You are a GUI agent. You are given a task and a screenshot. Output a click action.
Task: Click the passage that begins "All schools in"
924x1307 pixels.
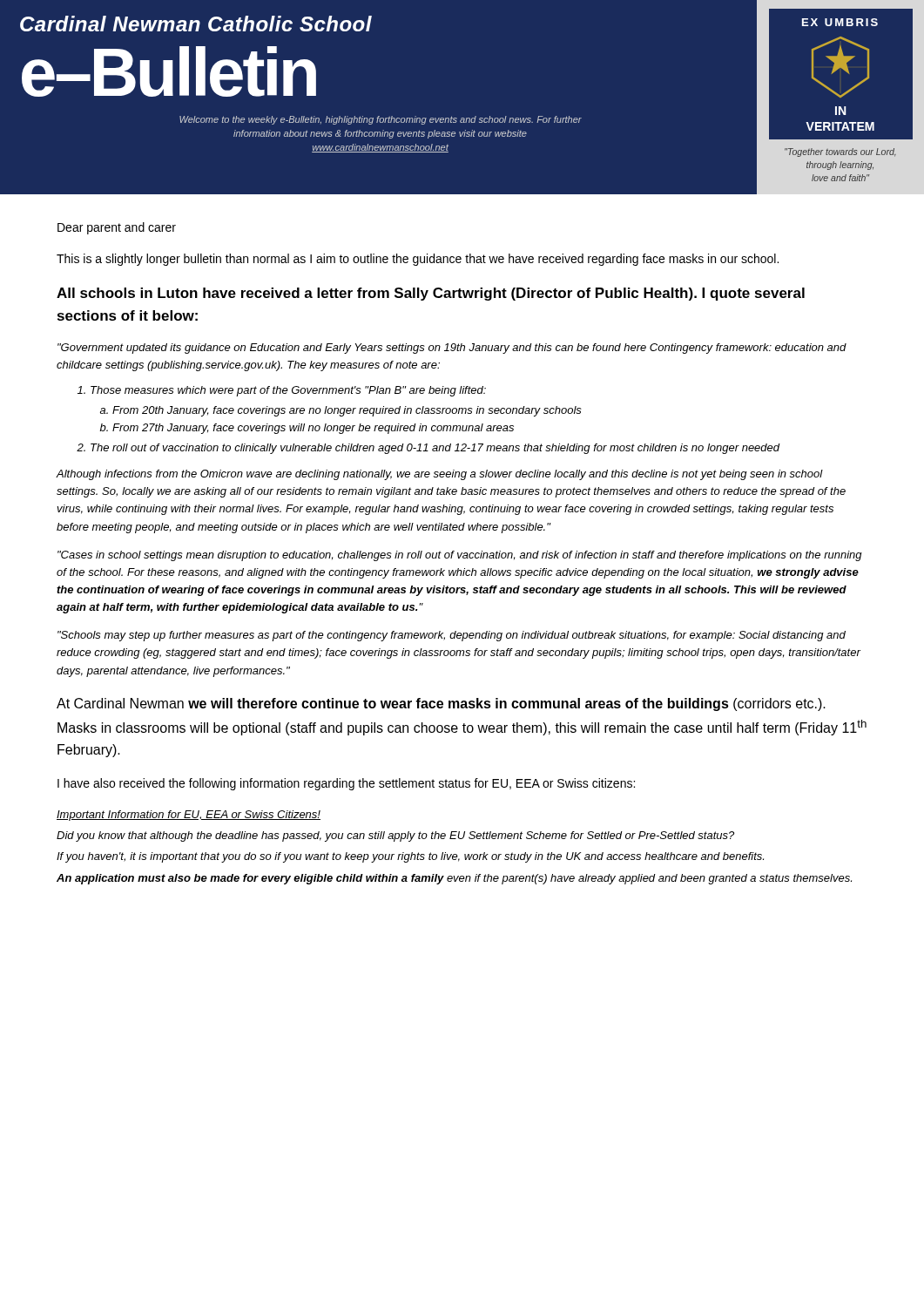(x=431, y=305)
